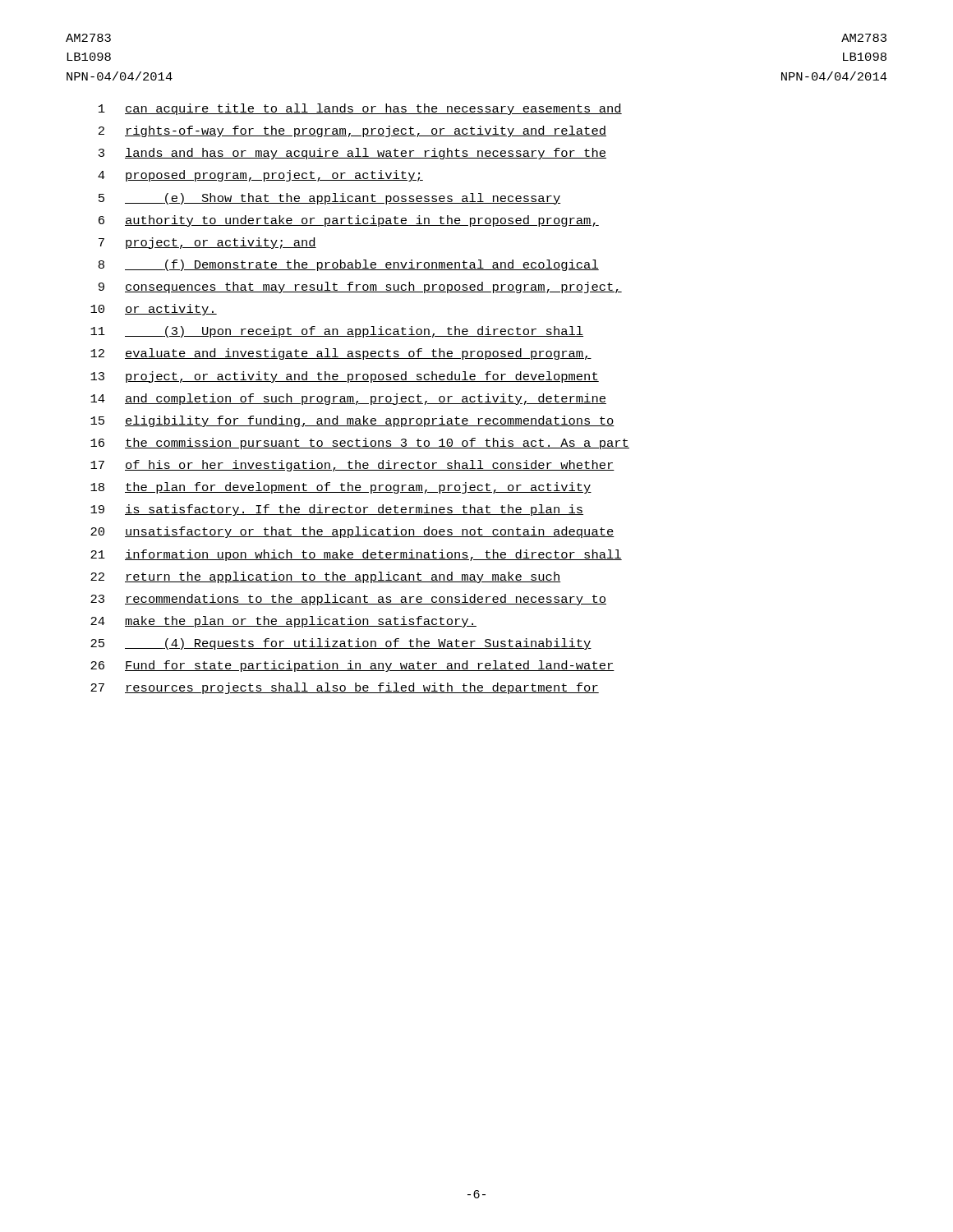Point to the block beginning "2 rights-of-way for the program, project, or activity"
953x1232 pixels.
[x=476, y=132]
